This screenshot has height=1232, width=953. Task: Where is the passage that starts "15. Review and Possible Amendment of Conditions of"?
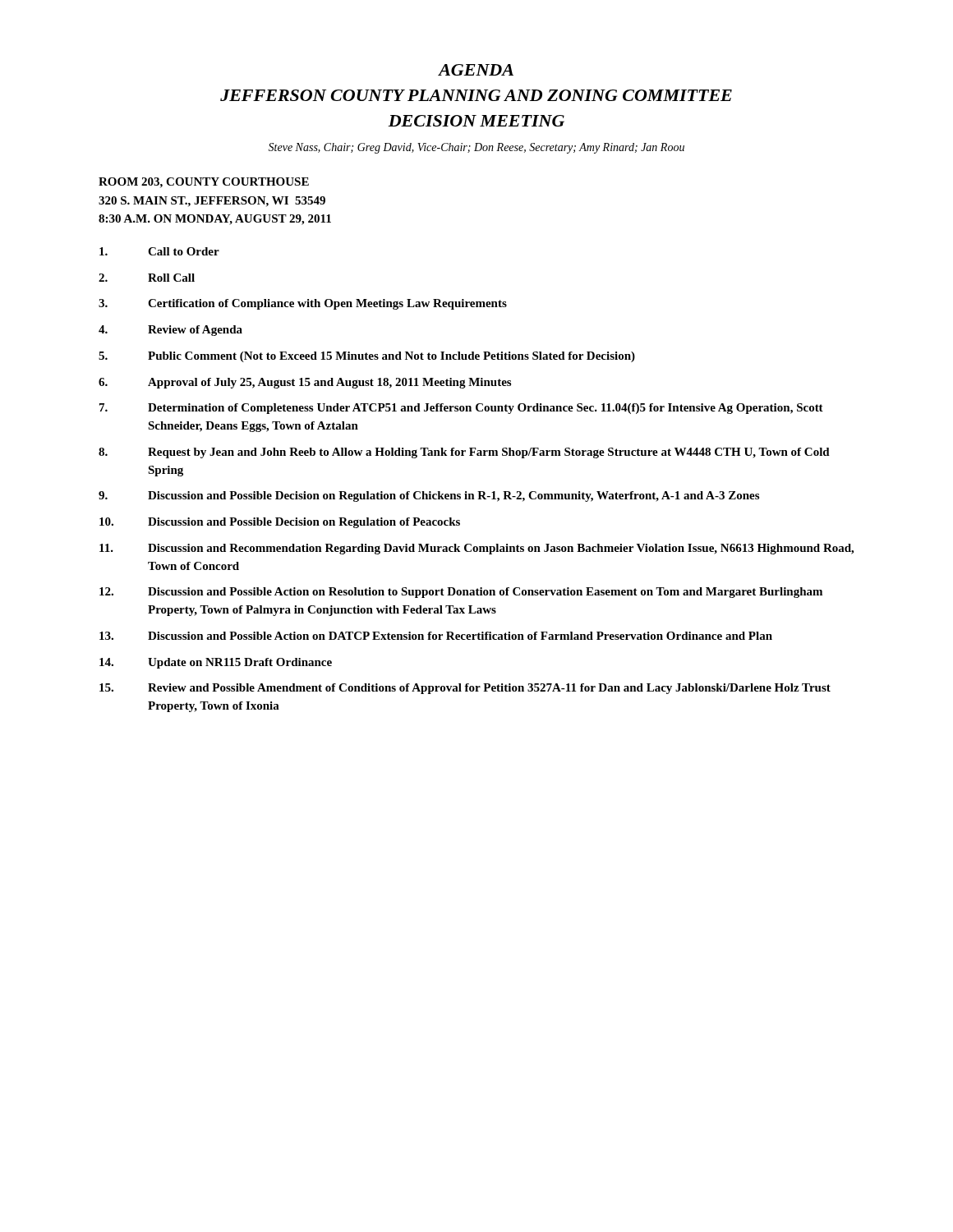pyautogui.click(x=476, y=697)
